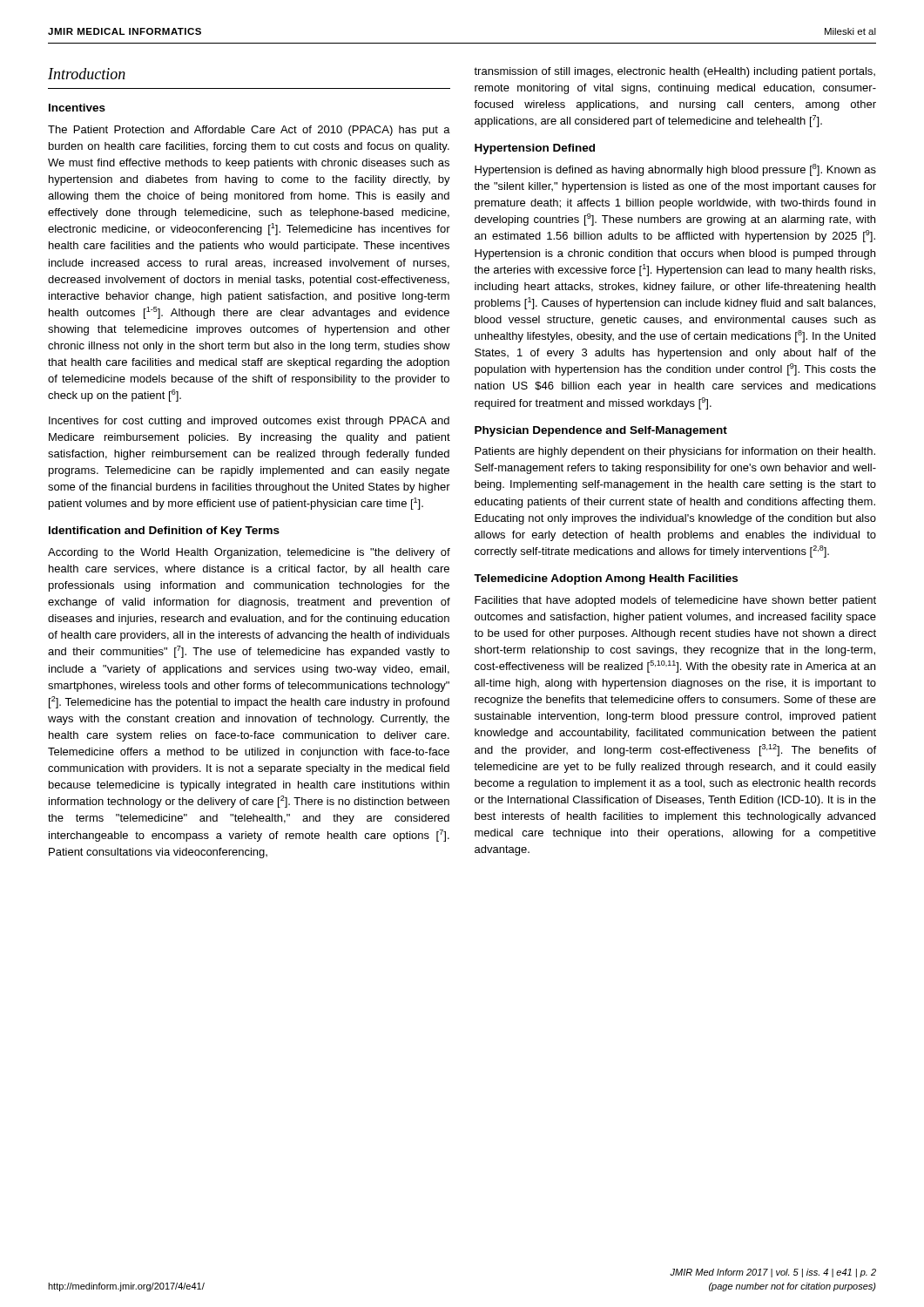Select the passage starting "Physician Dependence and Self-Management"
This screenshot has height=1307, width=924.
(675, 430)
